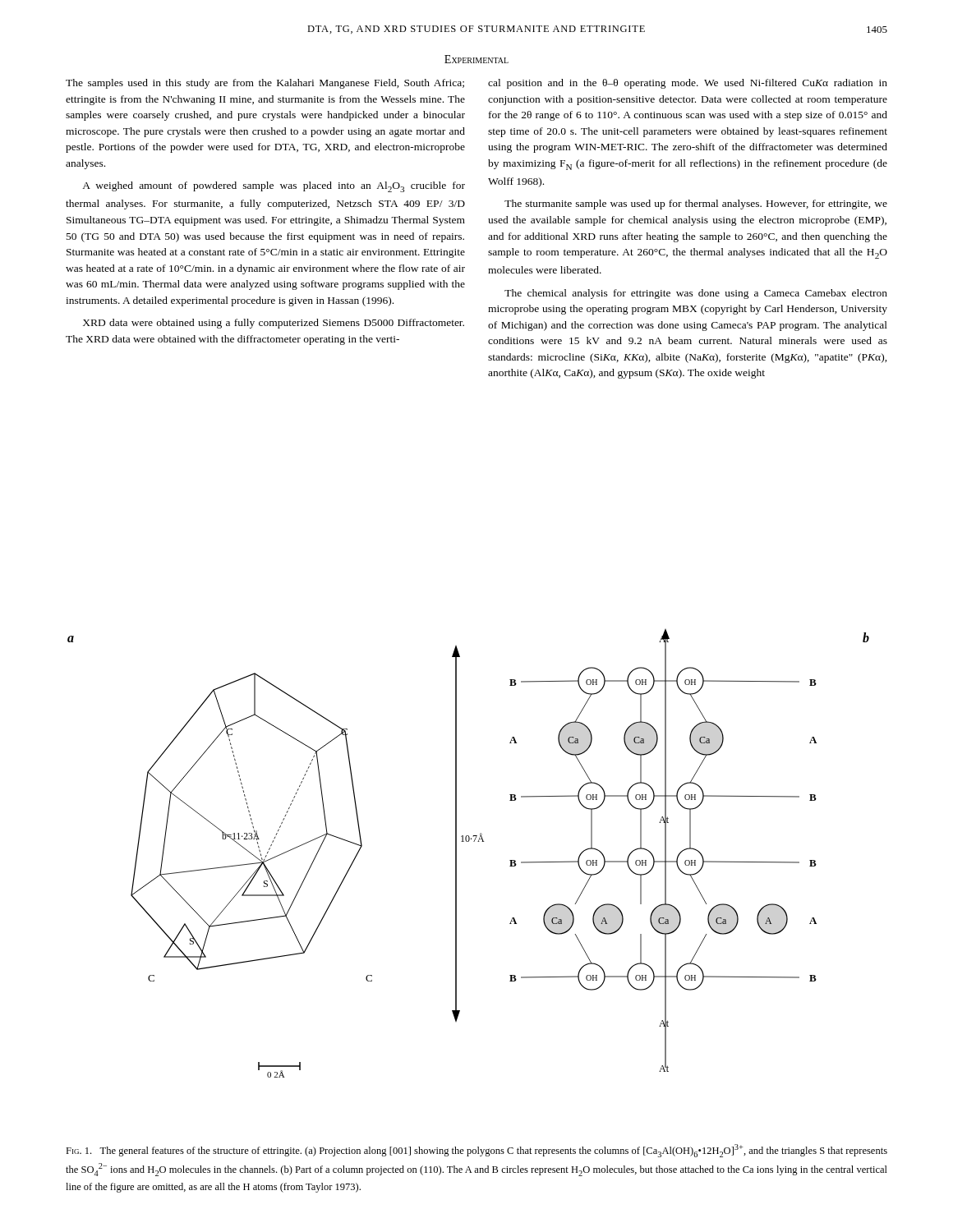Find the illustration

click(476, 871)
